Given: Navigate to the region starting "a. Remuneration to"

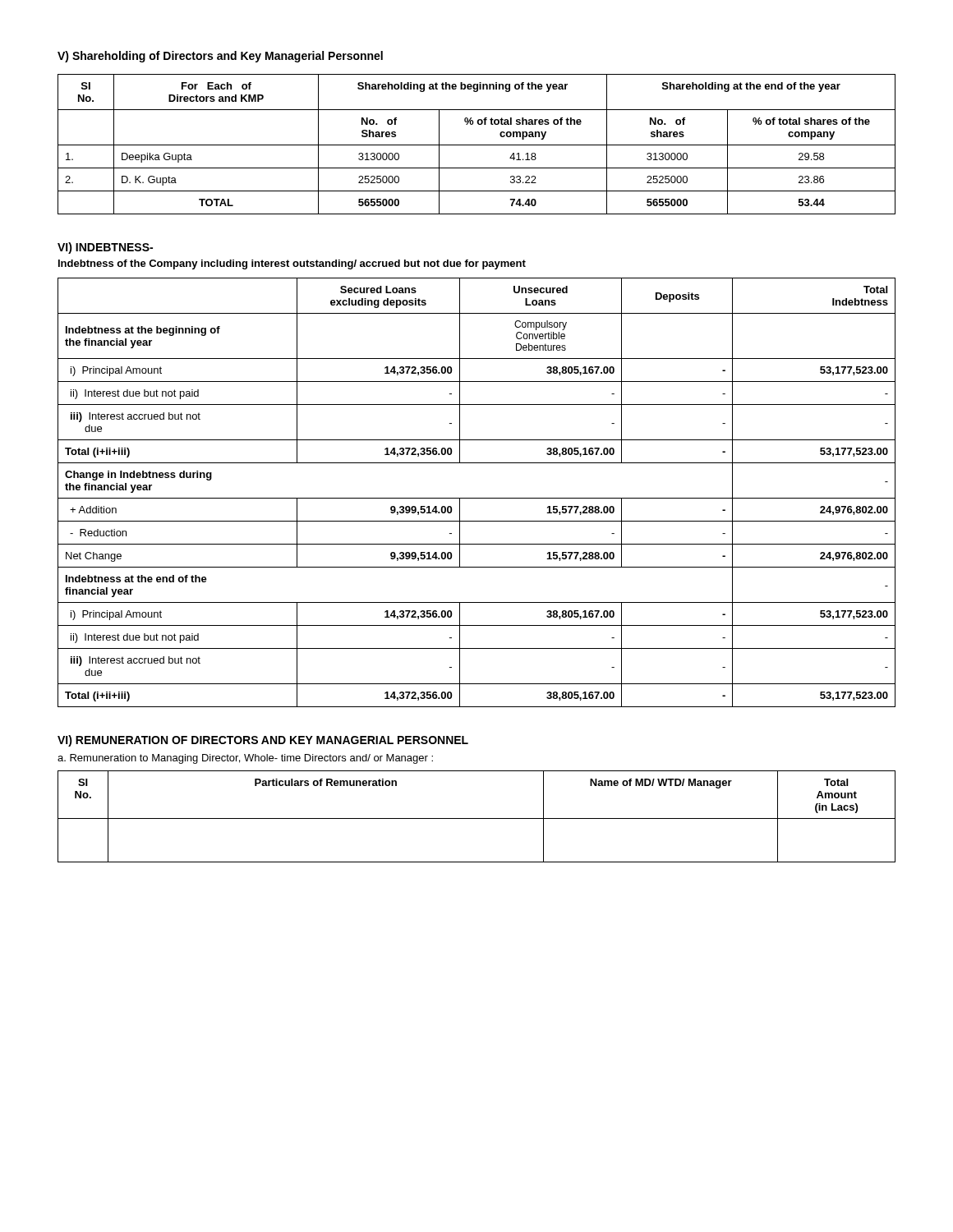Looking at the screenshot, I should click(x=246, y=758).
